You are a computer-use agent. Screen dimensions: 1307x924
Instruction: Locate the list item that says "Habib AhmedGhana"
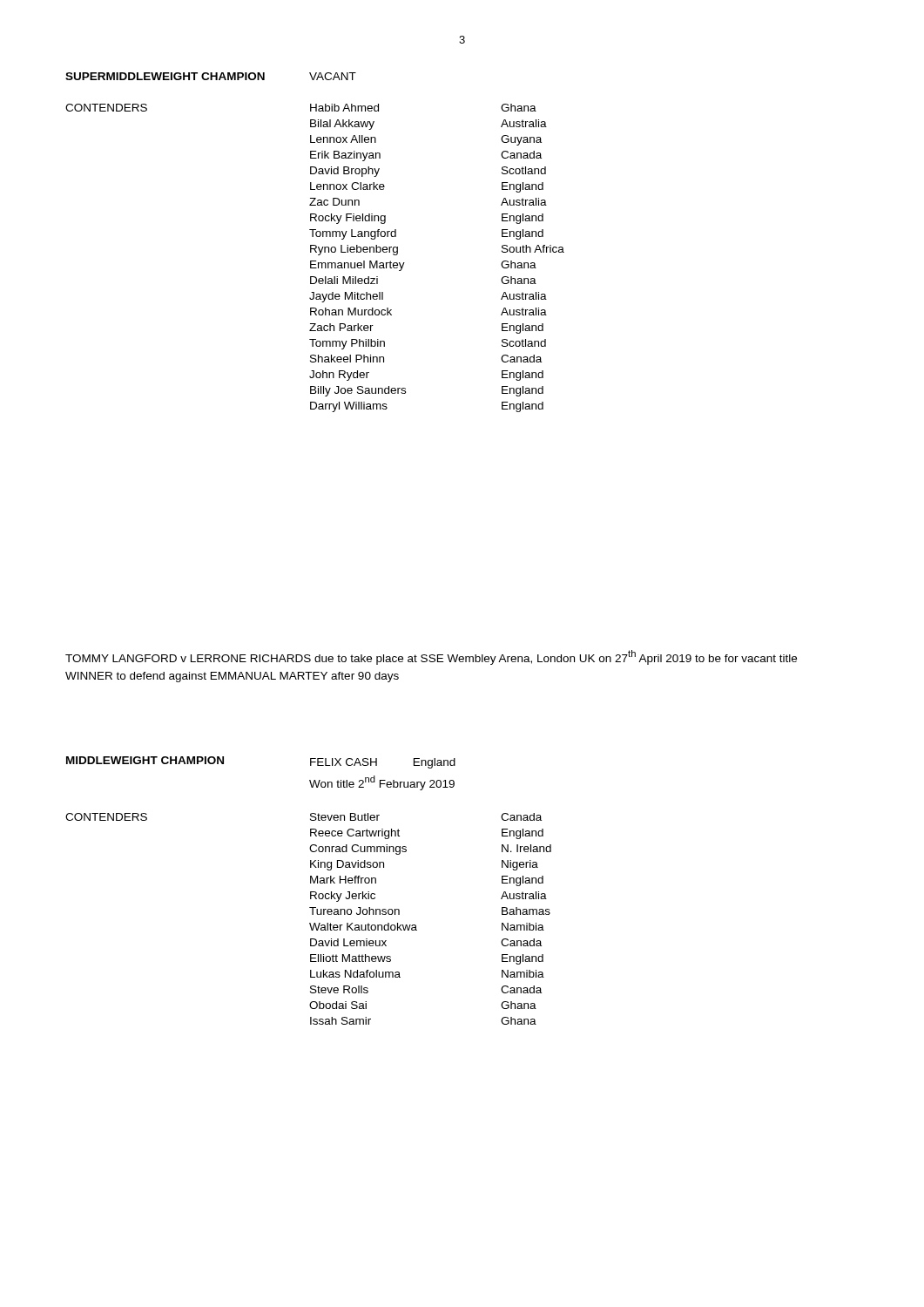click(345, 108)
